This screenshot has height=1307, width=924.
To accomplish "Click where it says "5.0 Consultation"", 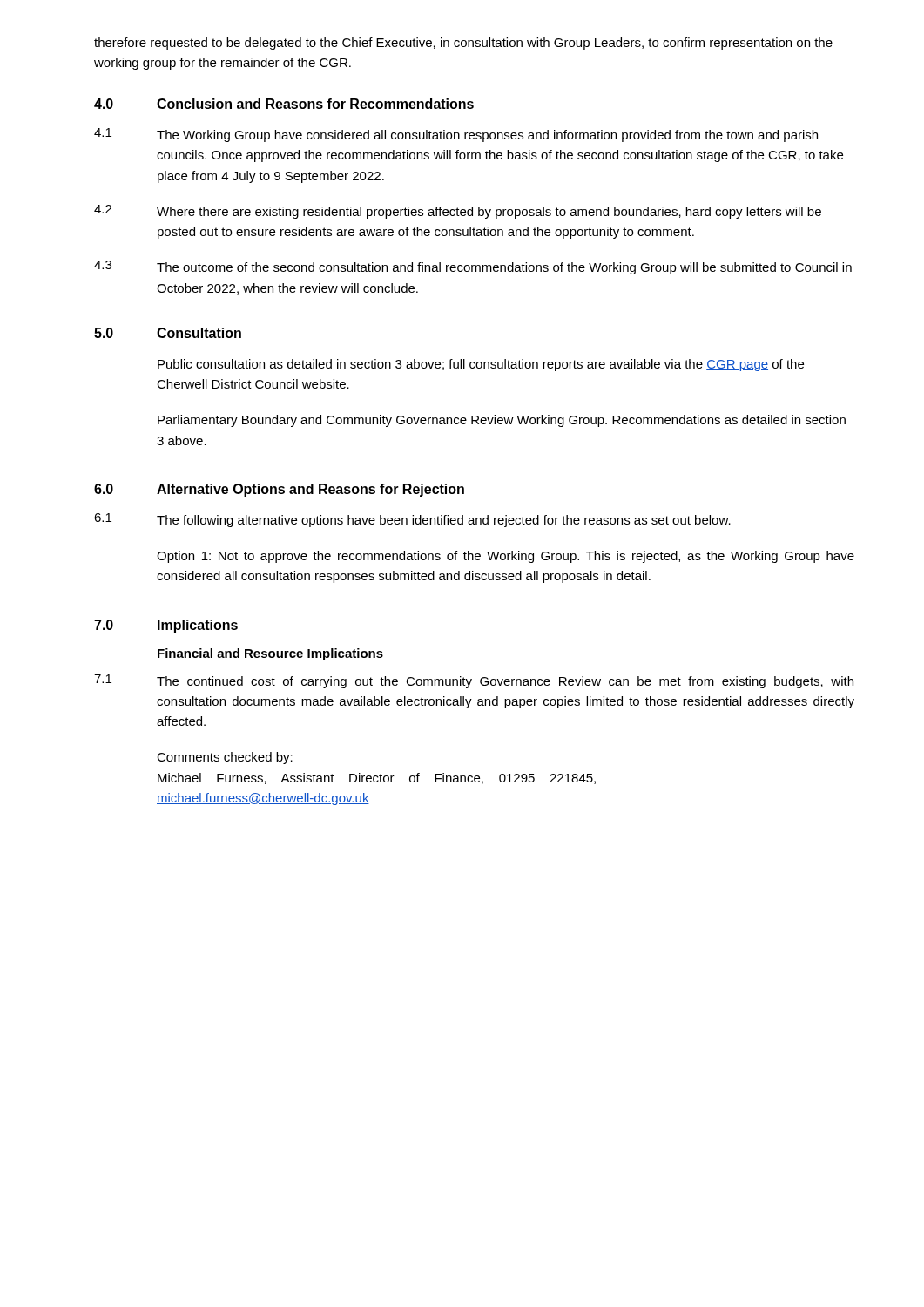I will pyautogui.click(x=168, y=334).
